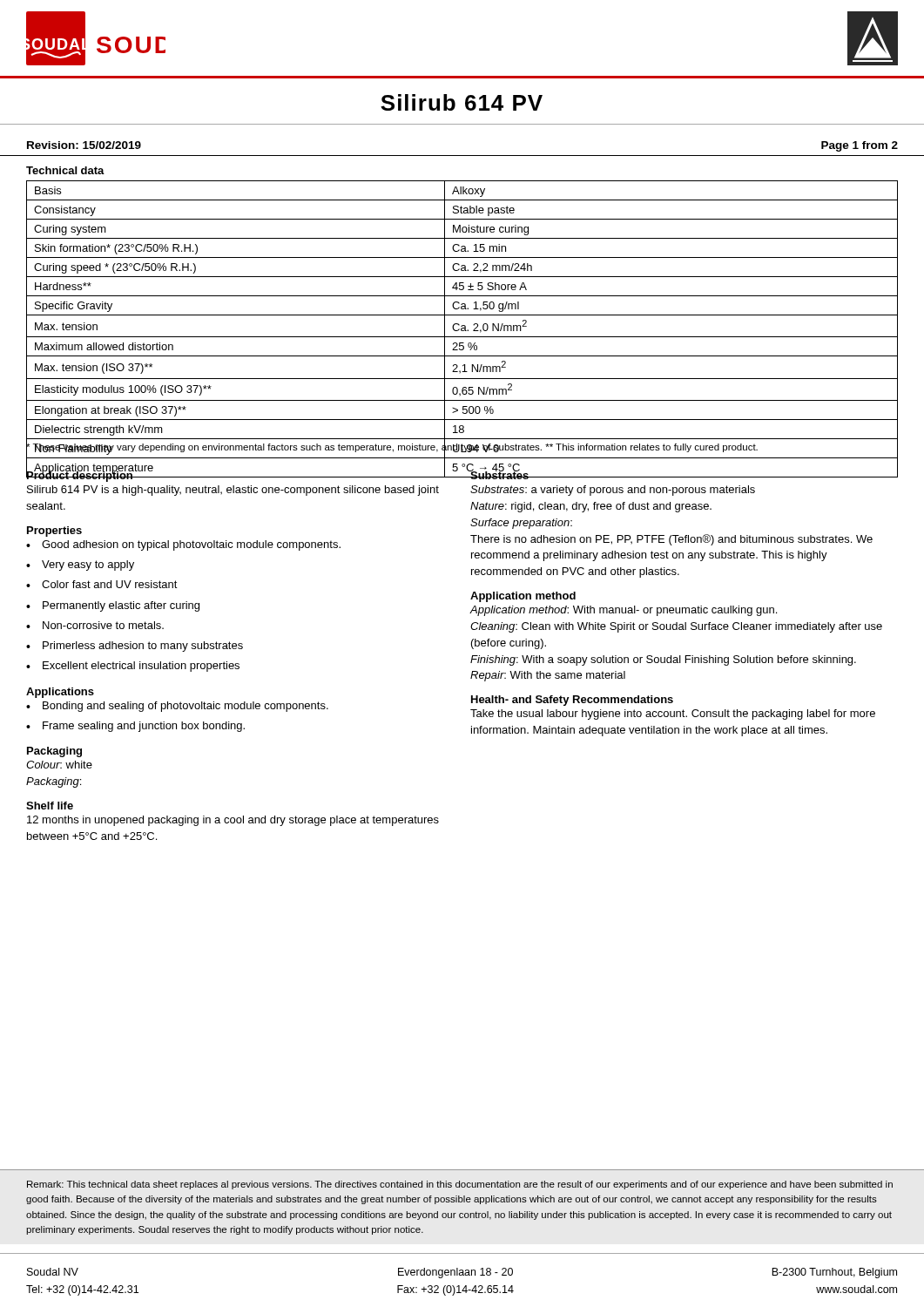Click on the region starting "•Excellent electrical insulation properties"
924x1307 pixels.
(x=133, y=667)
